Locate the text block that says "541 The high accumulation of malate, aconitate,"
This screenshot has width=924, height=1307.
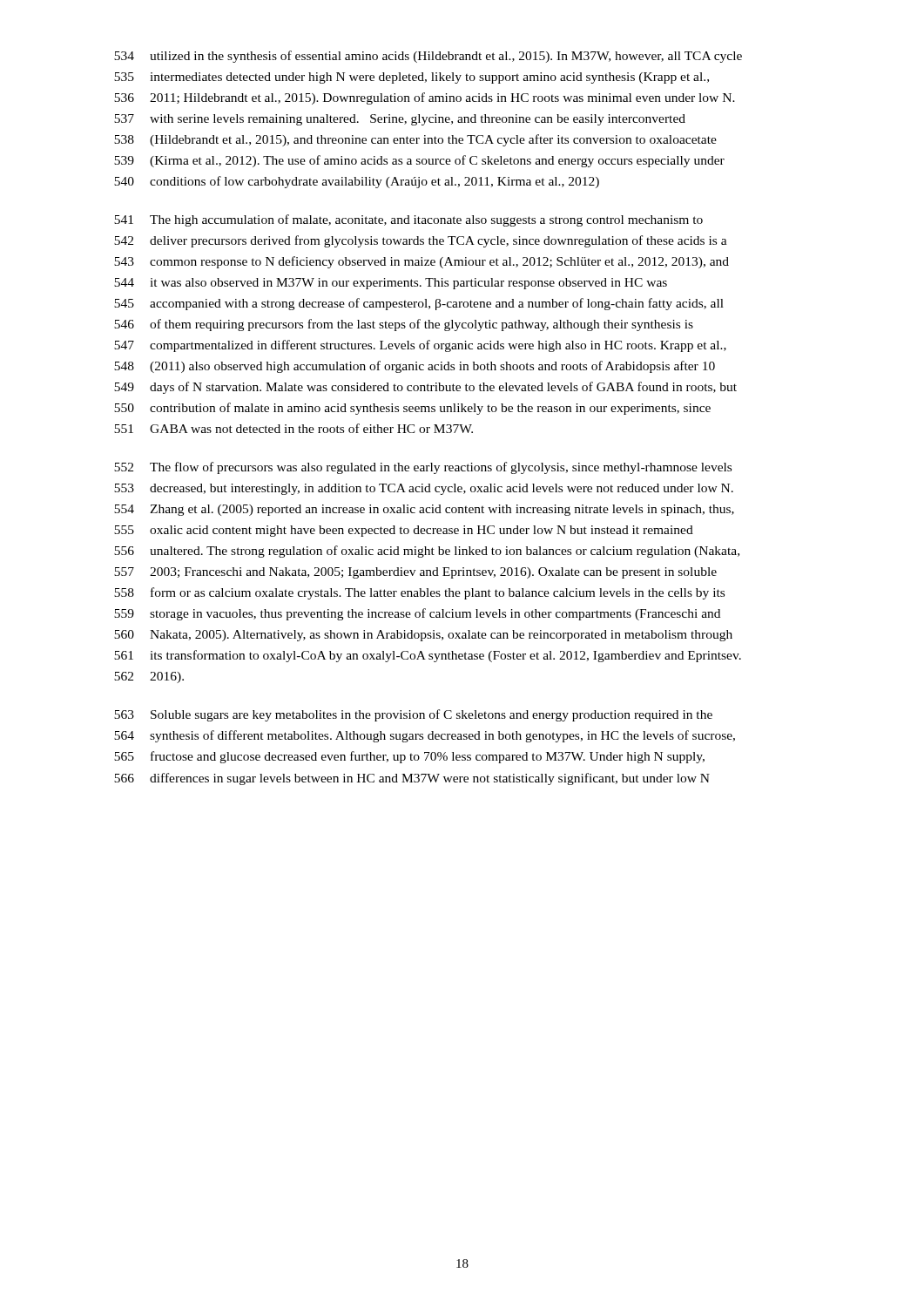point(472,324)
